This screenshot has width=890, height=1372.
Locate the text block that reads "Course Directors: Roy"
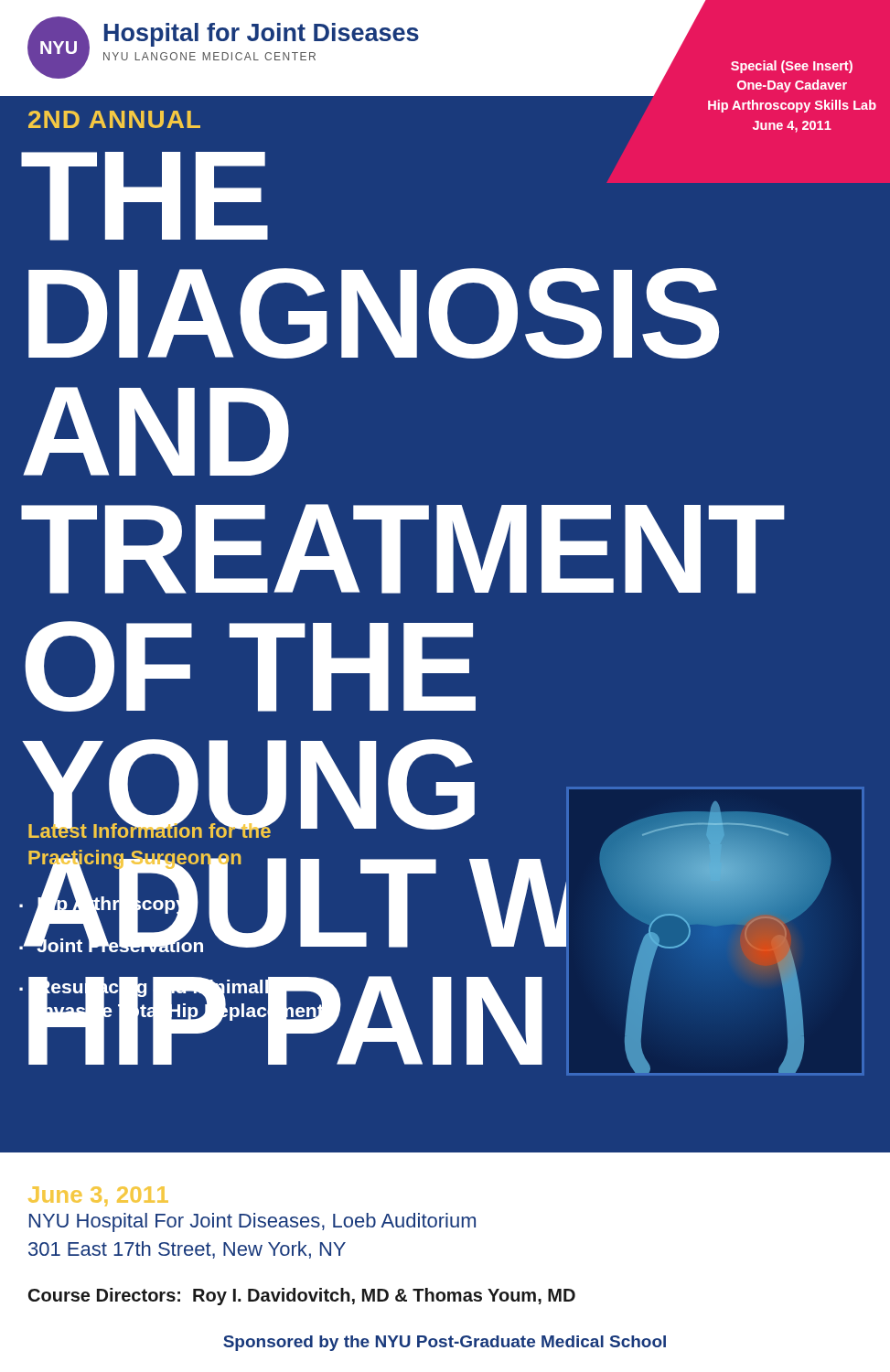[302, 1295]
